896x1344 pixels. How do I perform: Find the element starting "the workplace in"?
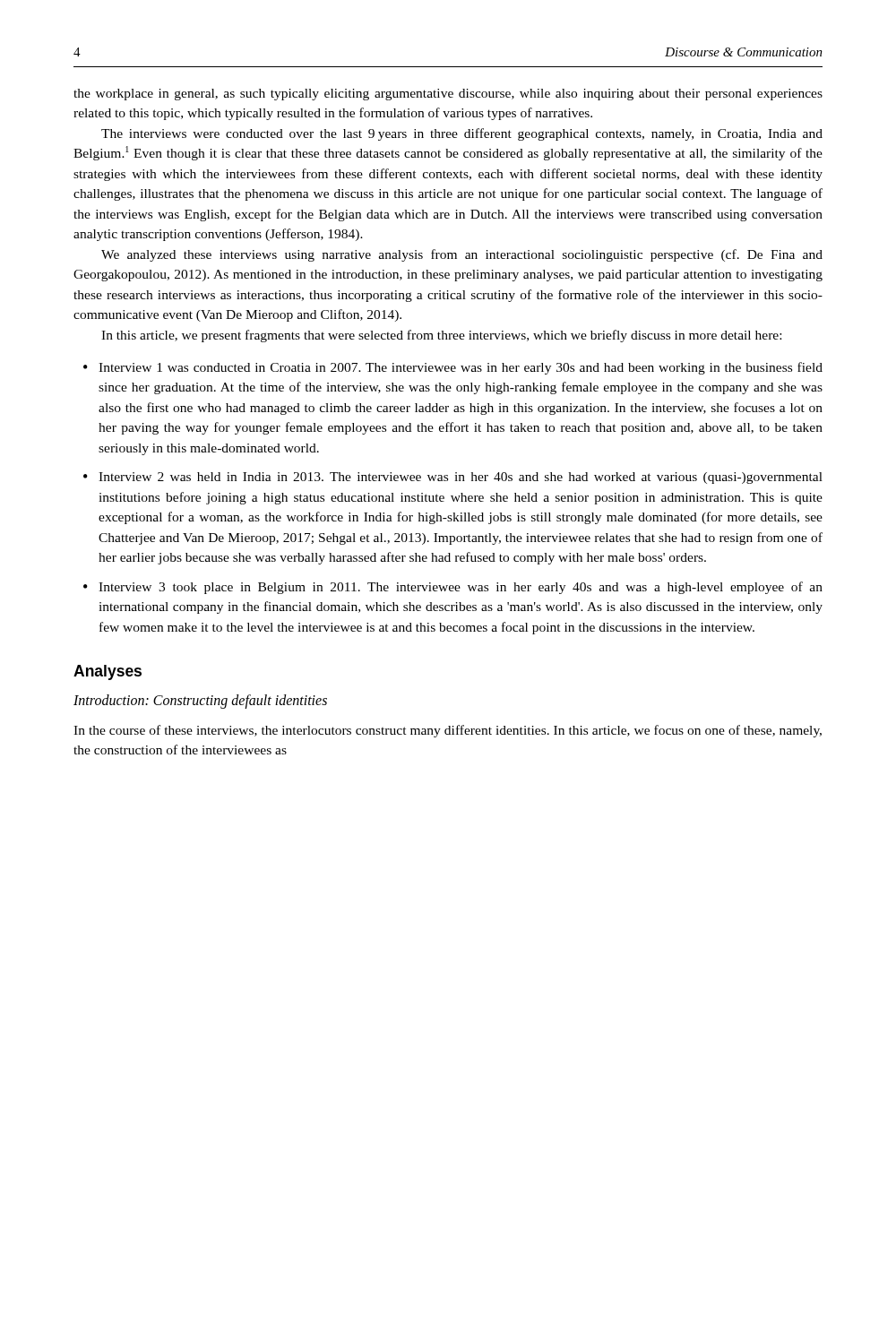[448, 214]
